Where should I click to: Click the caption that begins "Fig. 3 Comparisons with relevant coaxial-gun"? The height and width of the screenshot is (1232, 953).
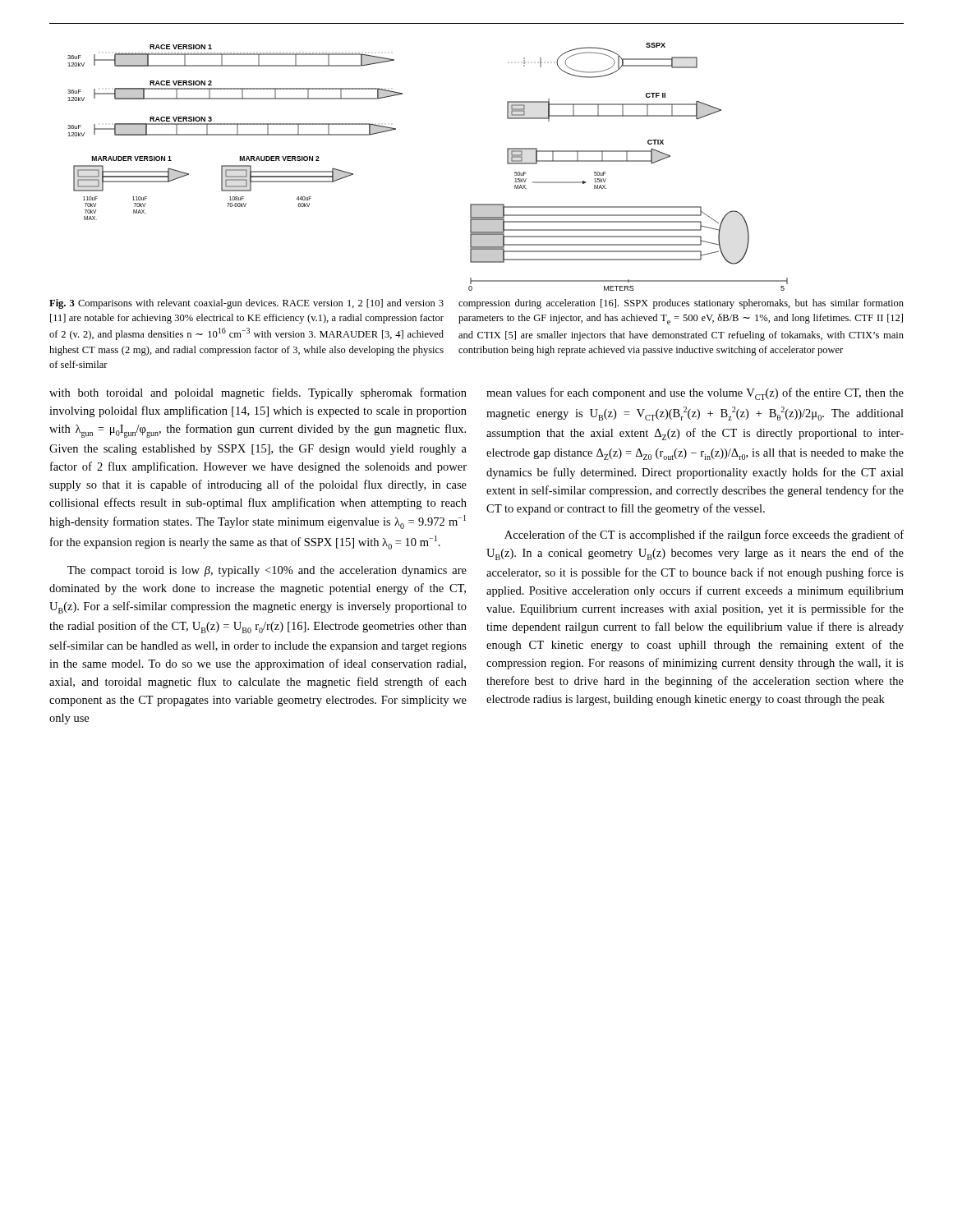pos(246,334)
